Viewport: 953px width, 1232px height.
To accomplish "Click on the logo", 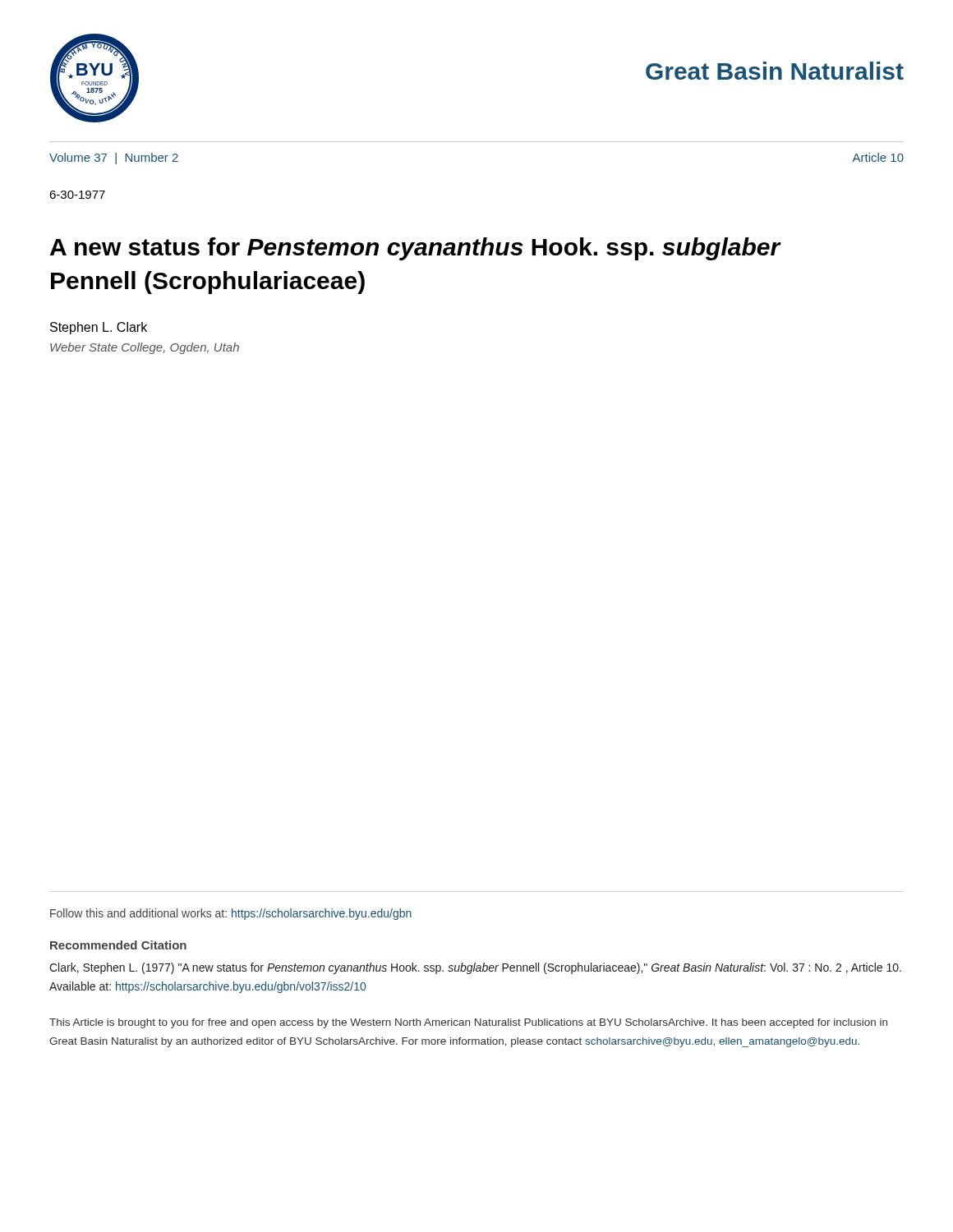I will [94, 80].
